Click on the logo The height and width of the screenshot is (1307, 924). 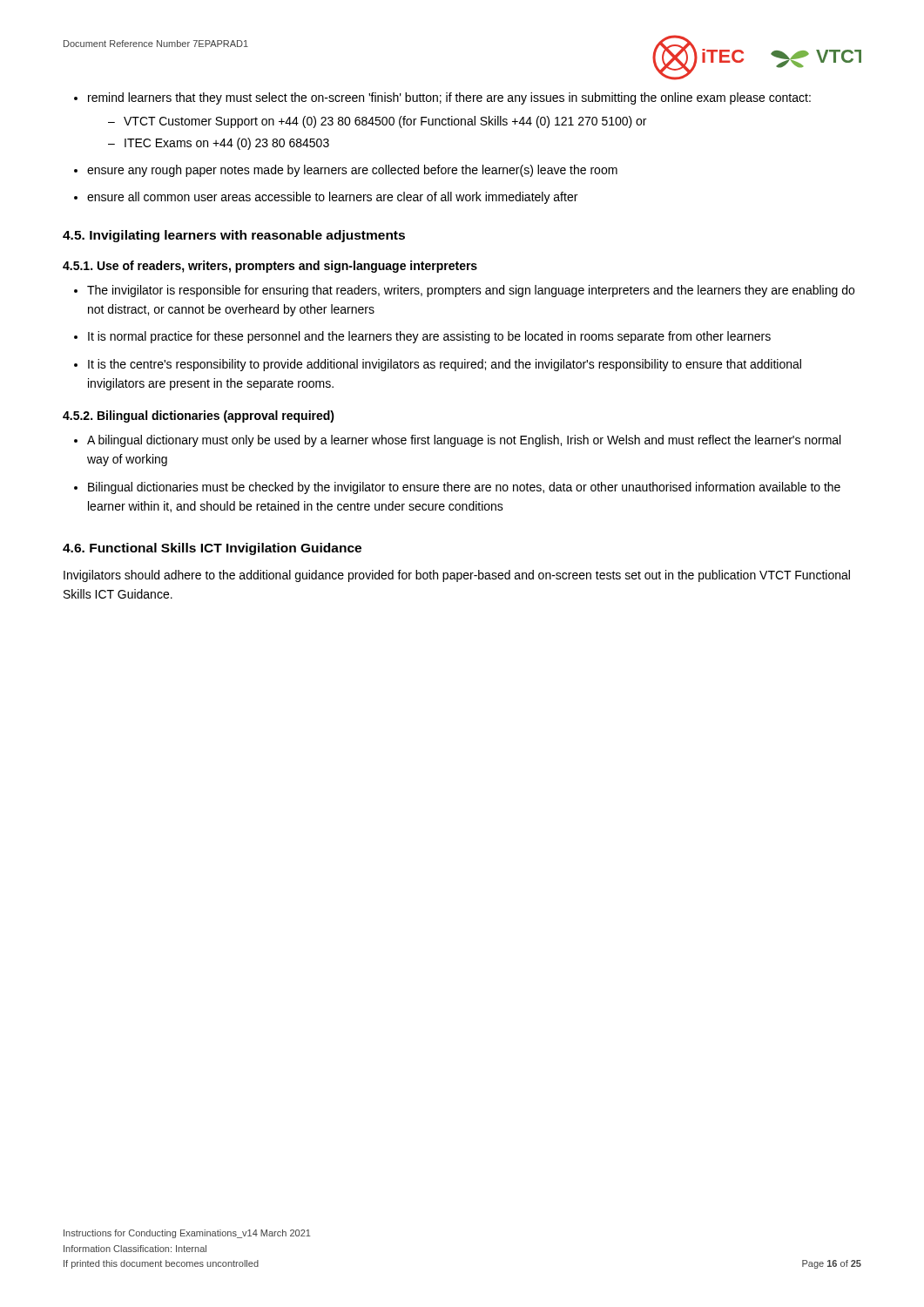tap(757, 58)
